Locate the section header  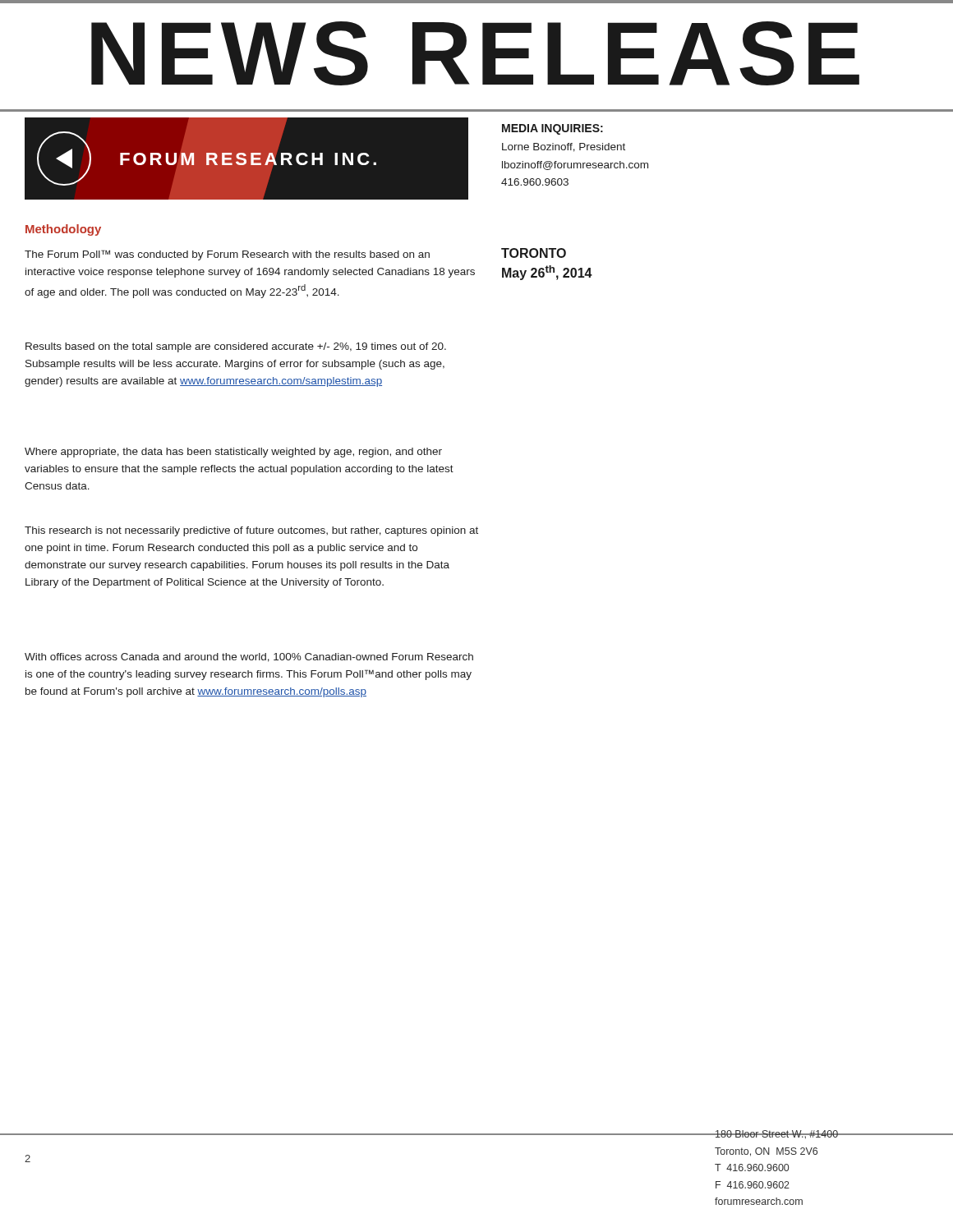(63, 229)
